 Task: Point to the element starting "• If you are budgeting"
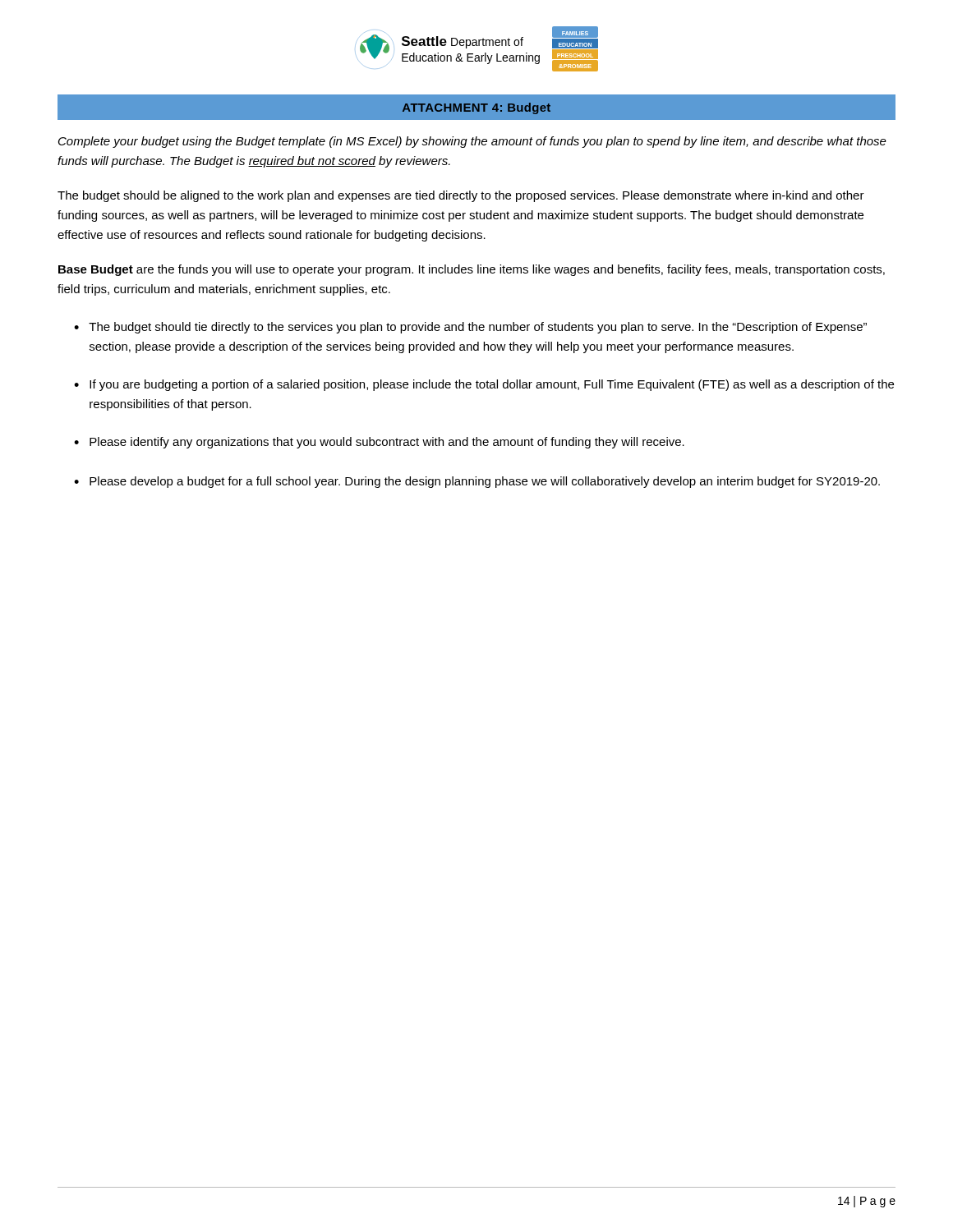pyautogui.click(x=485, y=394)
